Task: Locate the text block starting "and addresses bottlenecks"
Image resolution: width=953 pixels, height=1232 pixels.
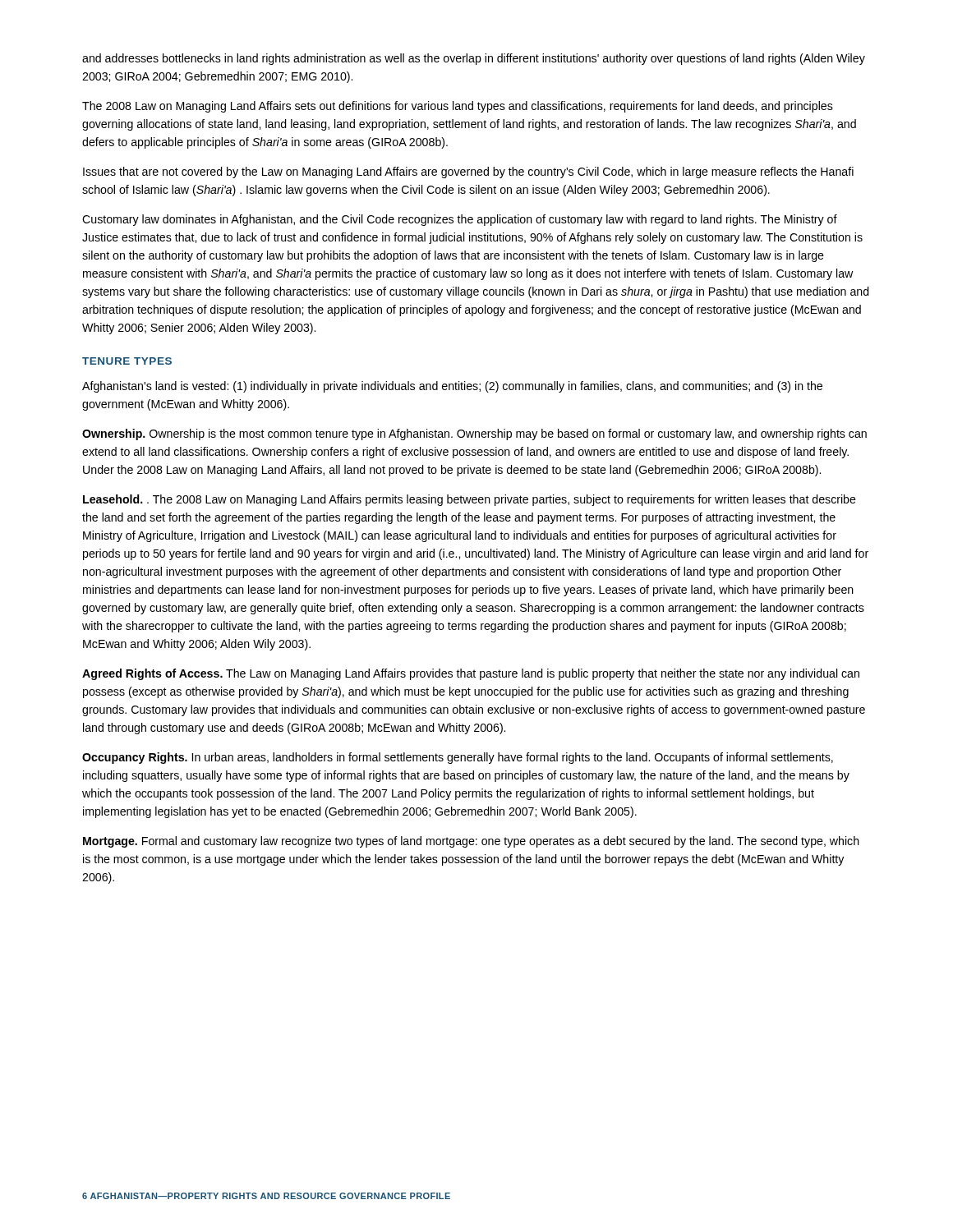Action: click(x=473, y=67)
